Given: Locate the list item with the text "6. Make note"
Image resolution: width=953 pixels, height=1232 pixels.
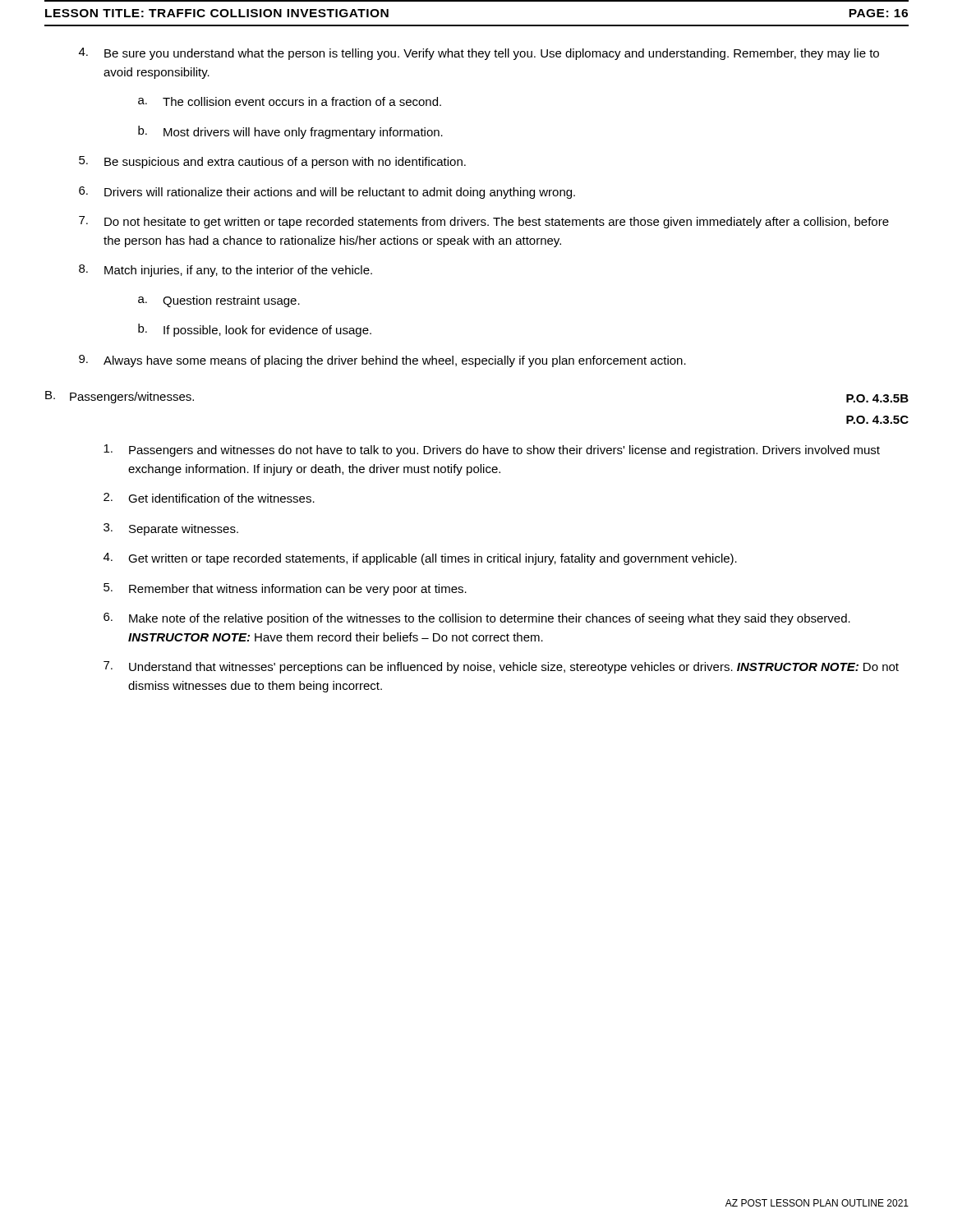Looking at the screenshot, I should point(489,628).
